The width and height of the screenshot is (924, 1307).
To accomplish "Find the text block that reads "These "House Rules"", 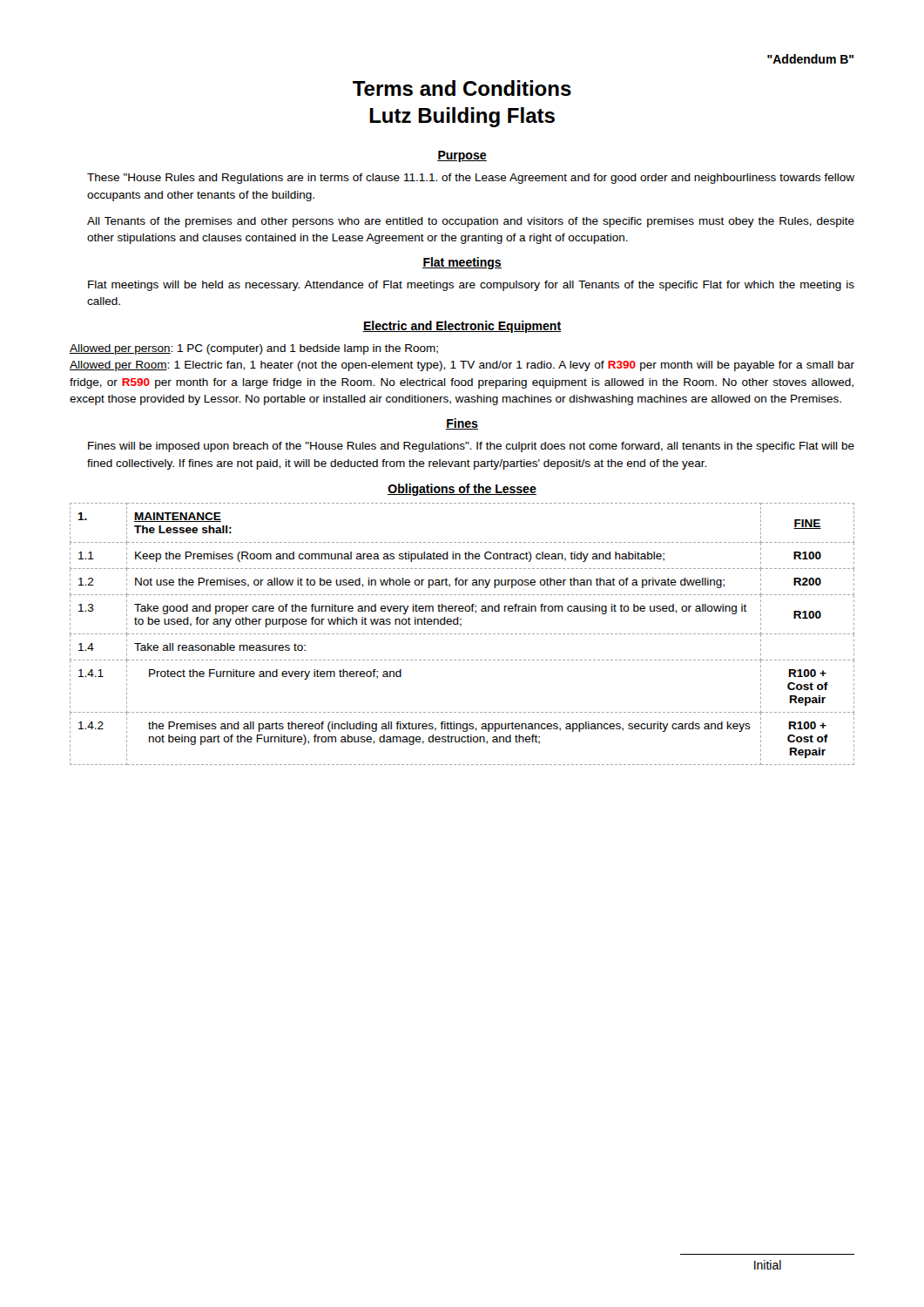I will coord(471,186).
